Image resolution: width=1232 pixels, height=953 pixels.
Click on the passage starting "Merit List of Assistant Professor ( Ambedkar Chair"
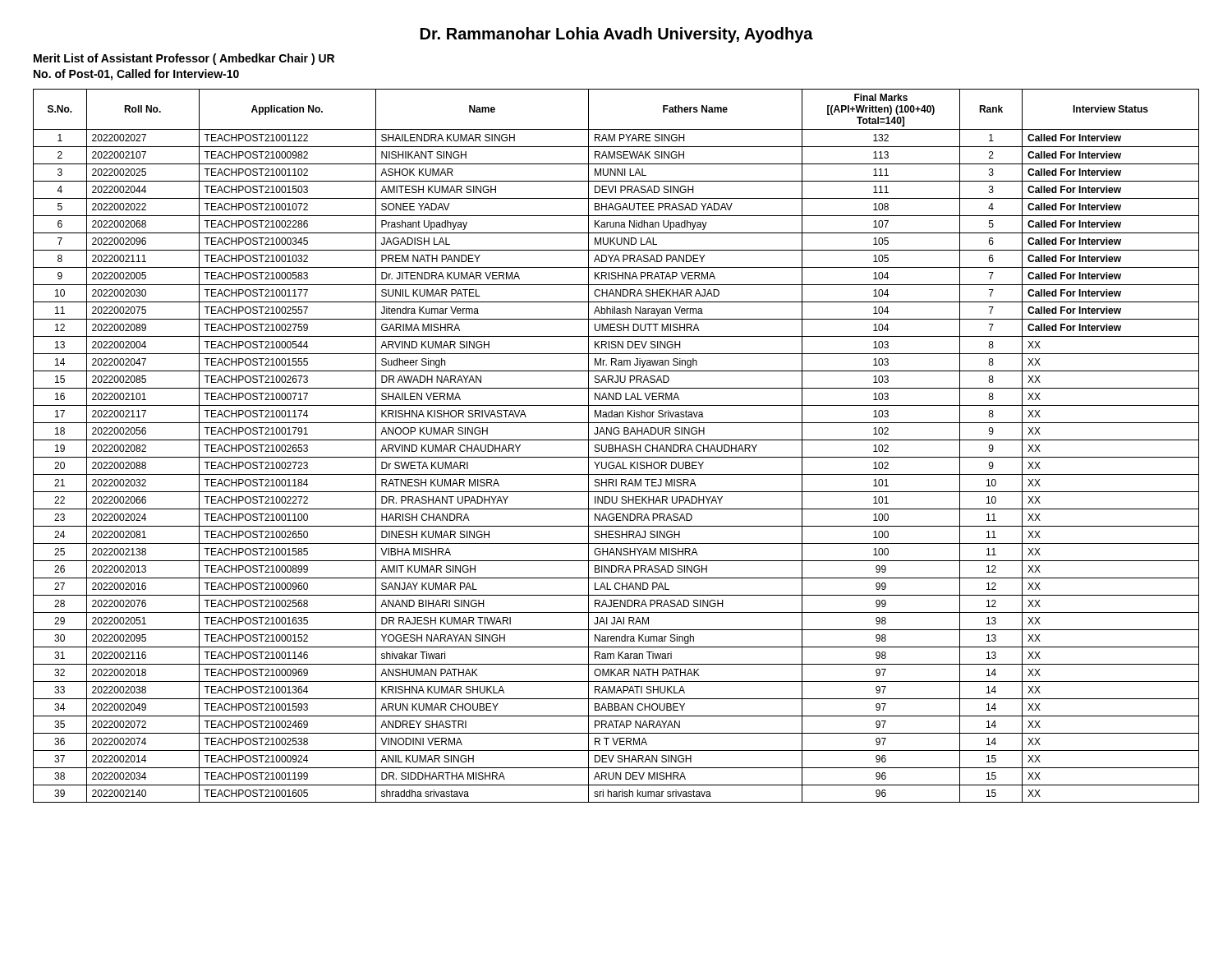184,58
